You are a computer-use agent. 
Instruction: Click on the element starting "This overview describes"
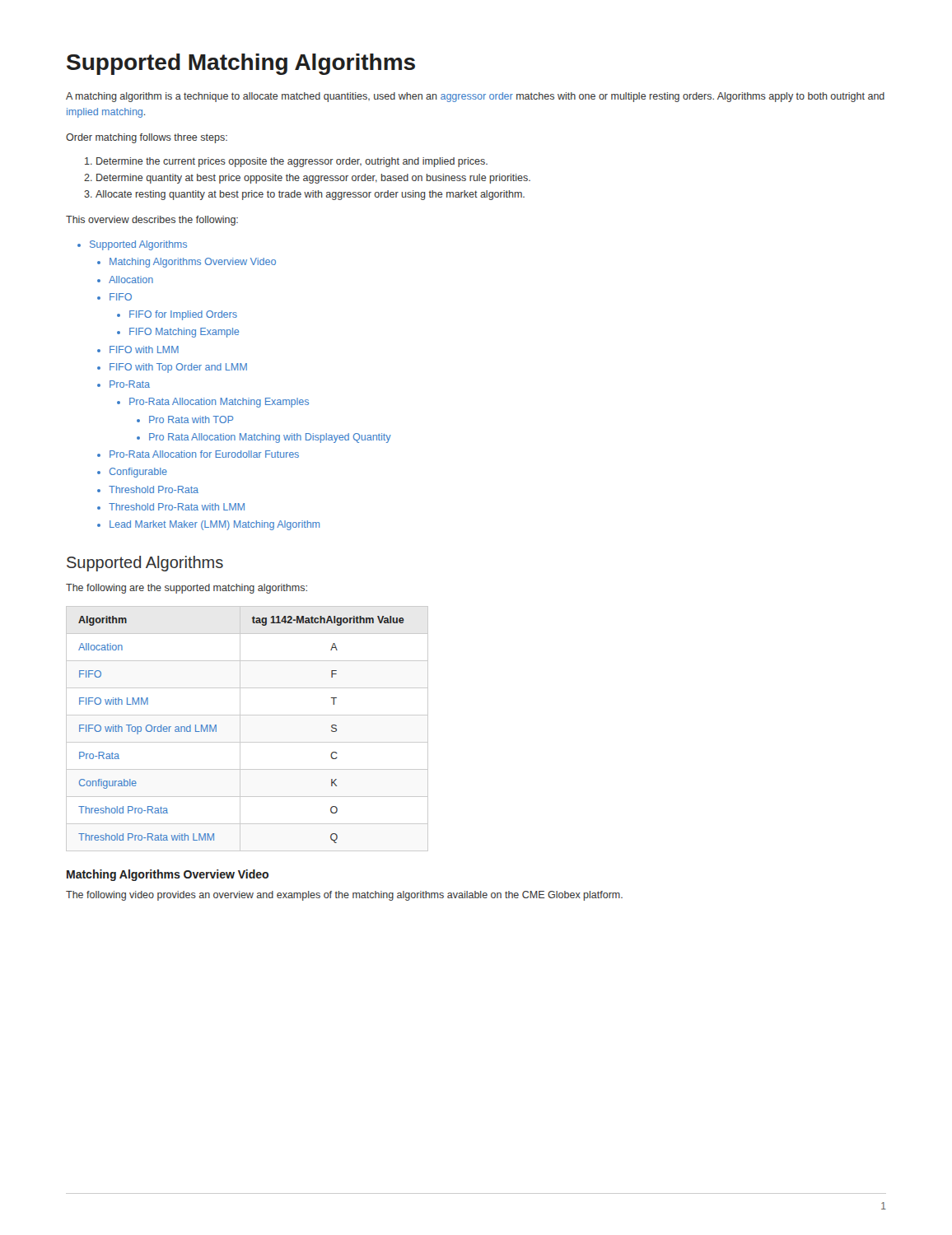tap(152, 220)
